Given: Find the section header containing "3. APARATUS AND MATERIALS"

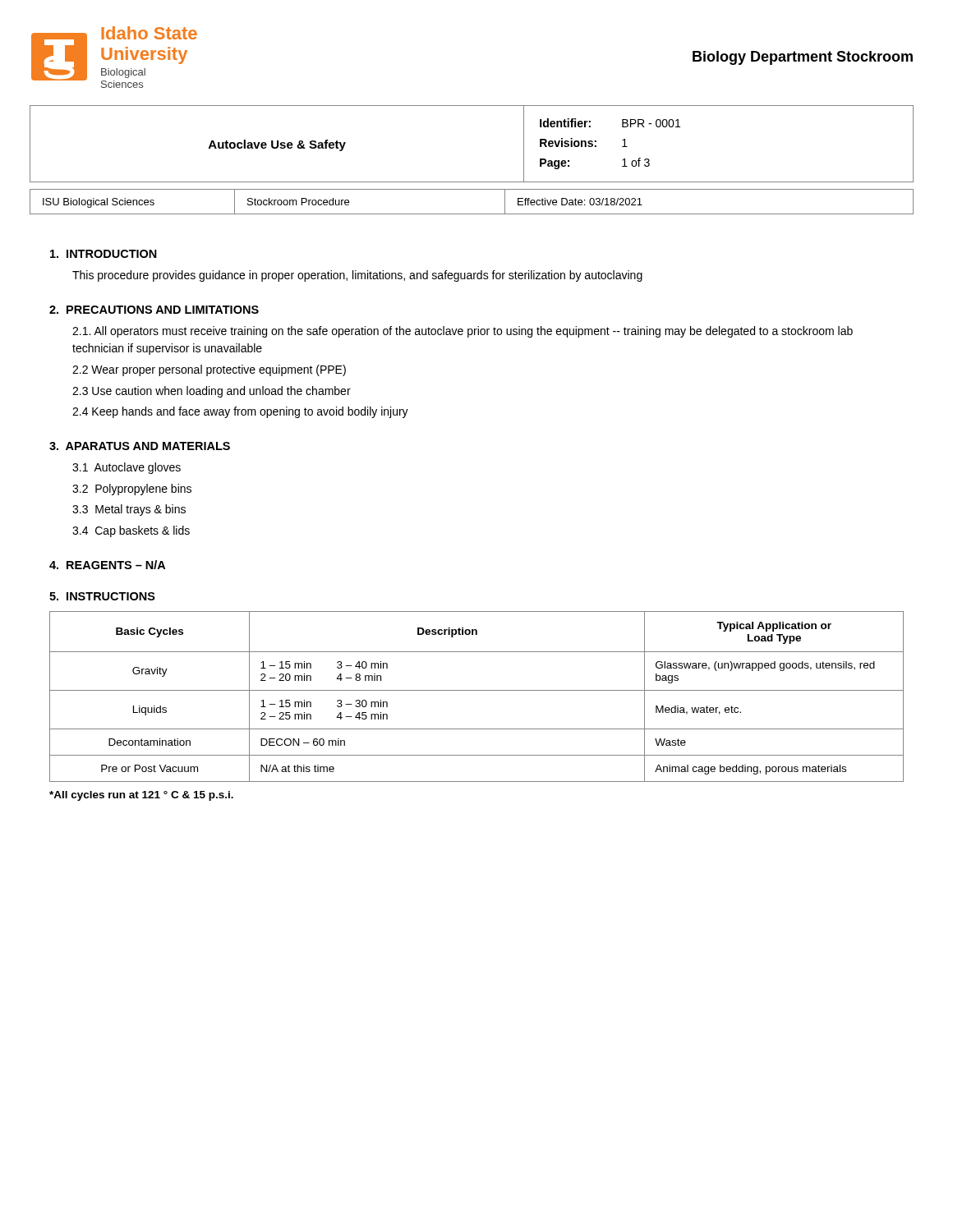Looking at the screenshot, I should point(140,446).
